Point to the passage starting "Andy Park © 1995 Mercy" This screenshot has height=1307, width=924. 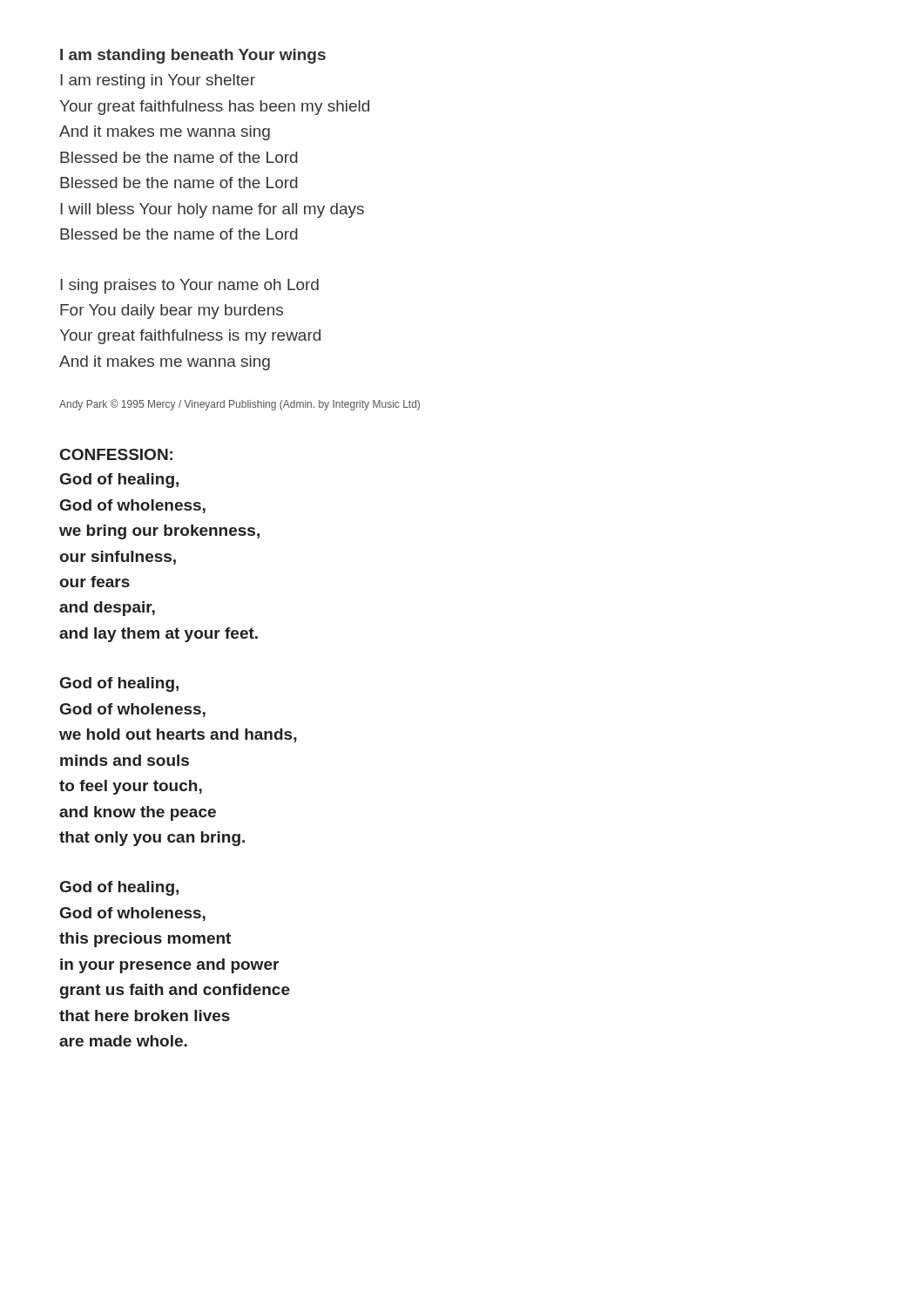(x=239, y=405)
